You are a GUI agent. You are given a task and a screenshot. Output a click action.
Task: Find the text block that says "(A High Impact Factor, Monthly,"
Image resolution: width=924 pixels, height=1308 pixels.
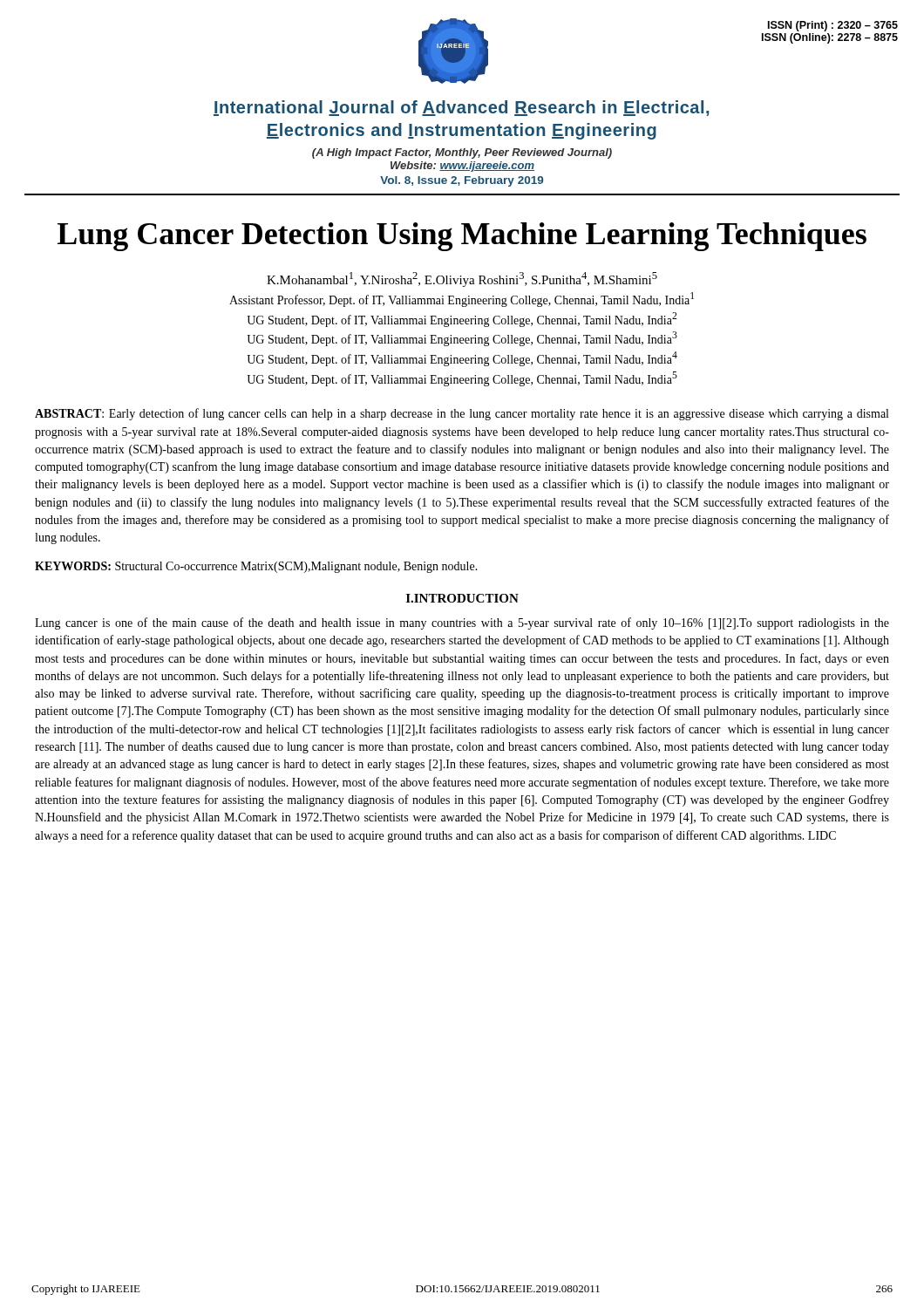[462, 159]
